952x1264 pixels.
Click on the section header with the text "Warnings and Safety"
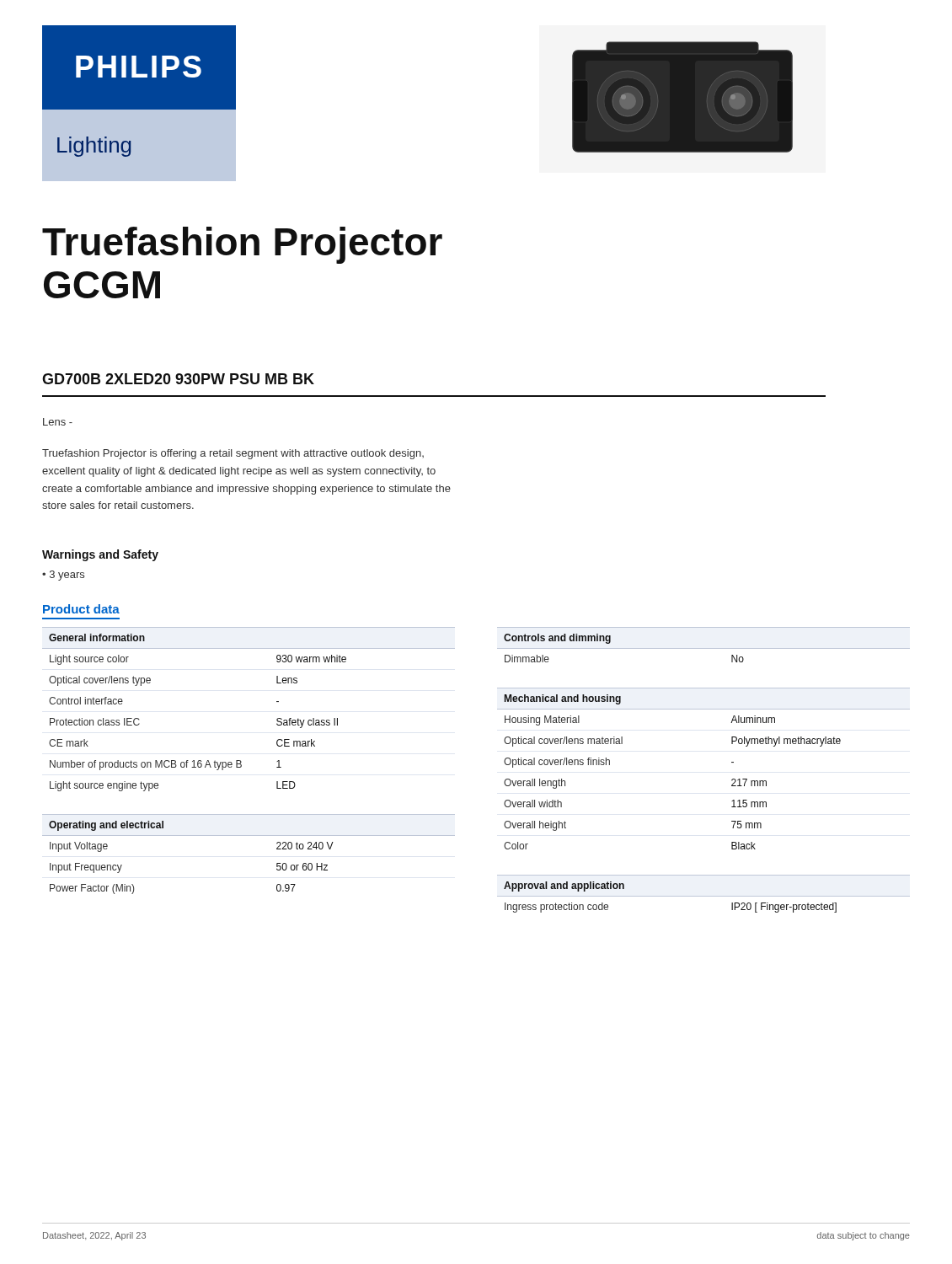pos(100,554)
